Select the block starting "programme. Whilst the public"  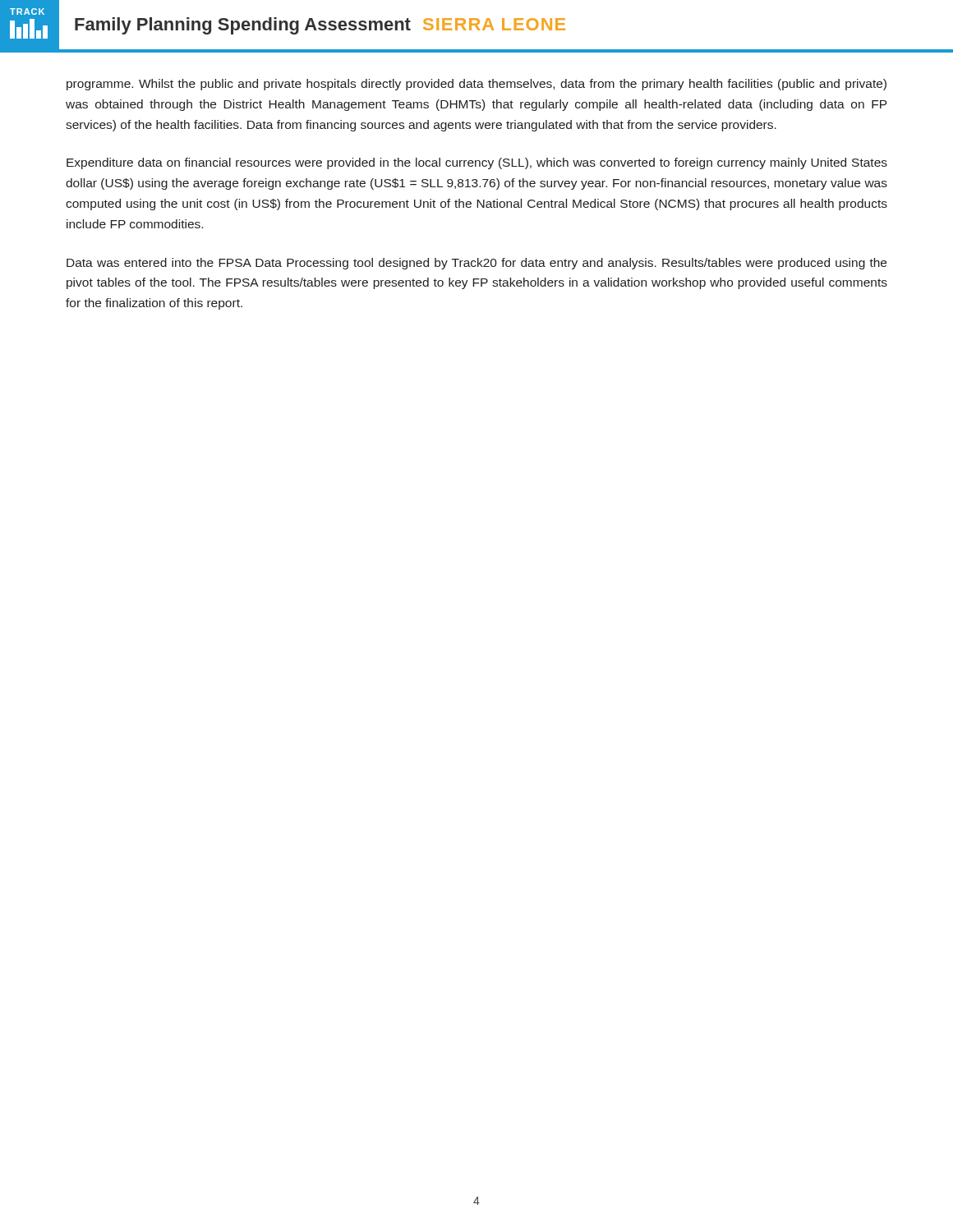[476, 104]
